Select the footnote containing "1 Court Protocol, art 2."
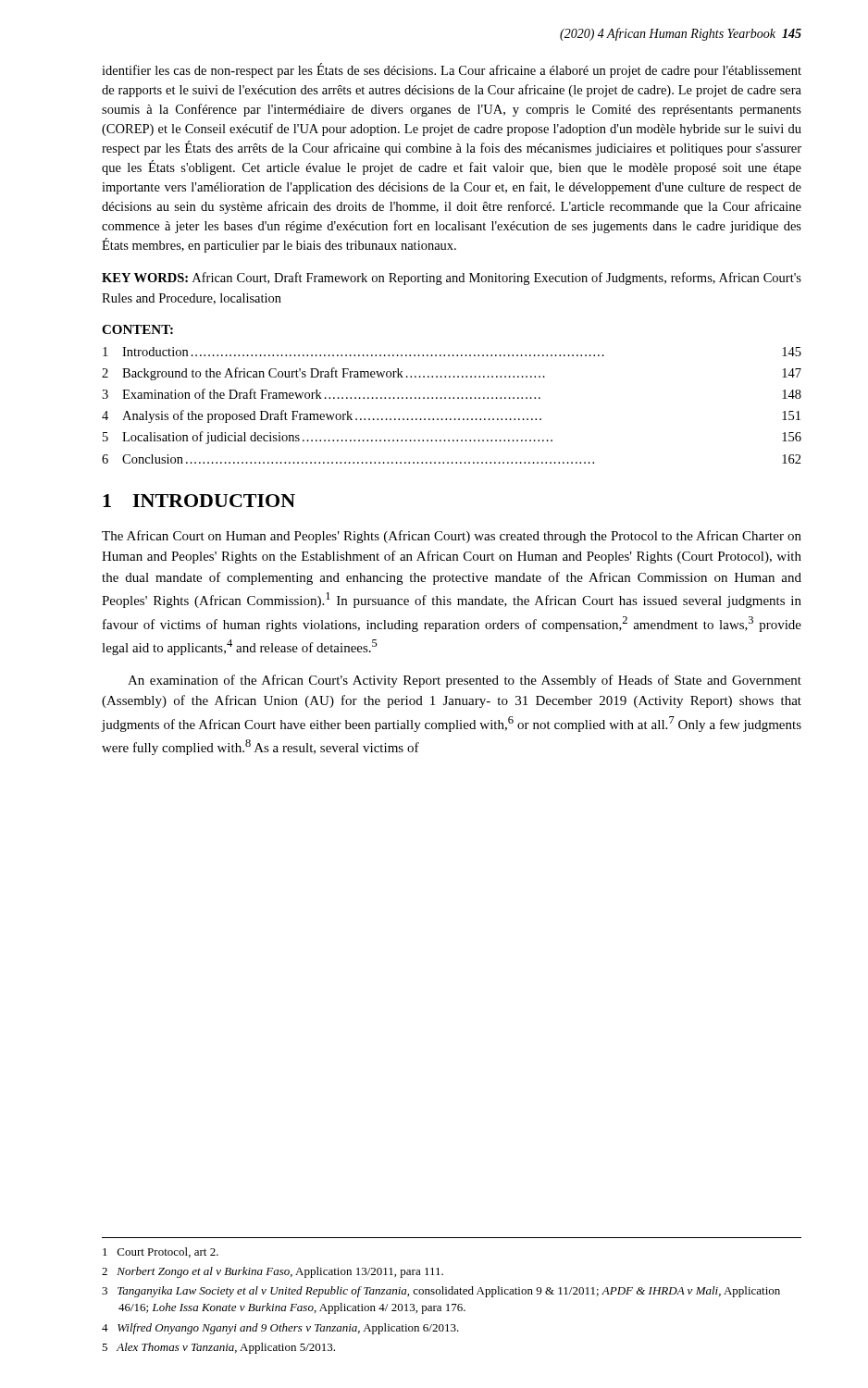This screenshot has height=1388, width=868. (160, 1251)
